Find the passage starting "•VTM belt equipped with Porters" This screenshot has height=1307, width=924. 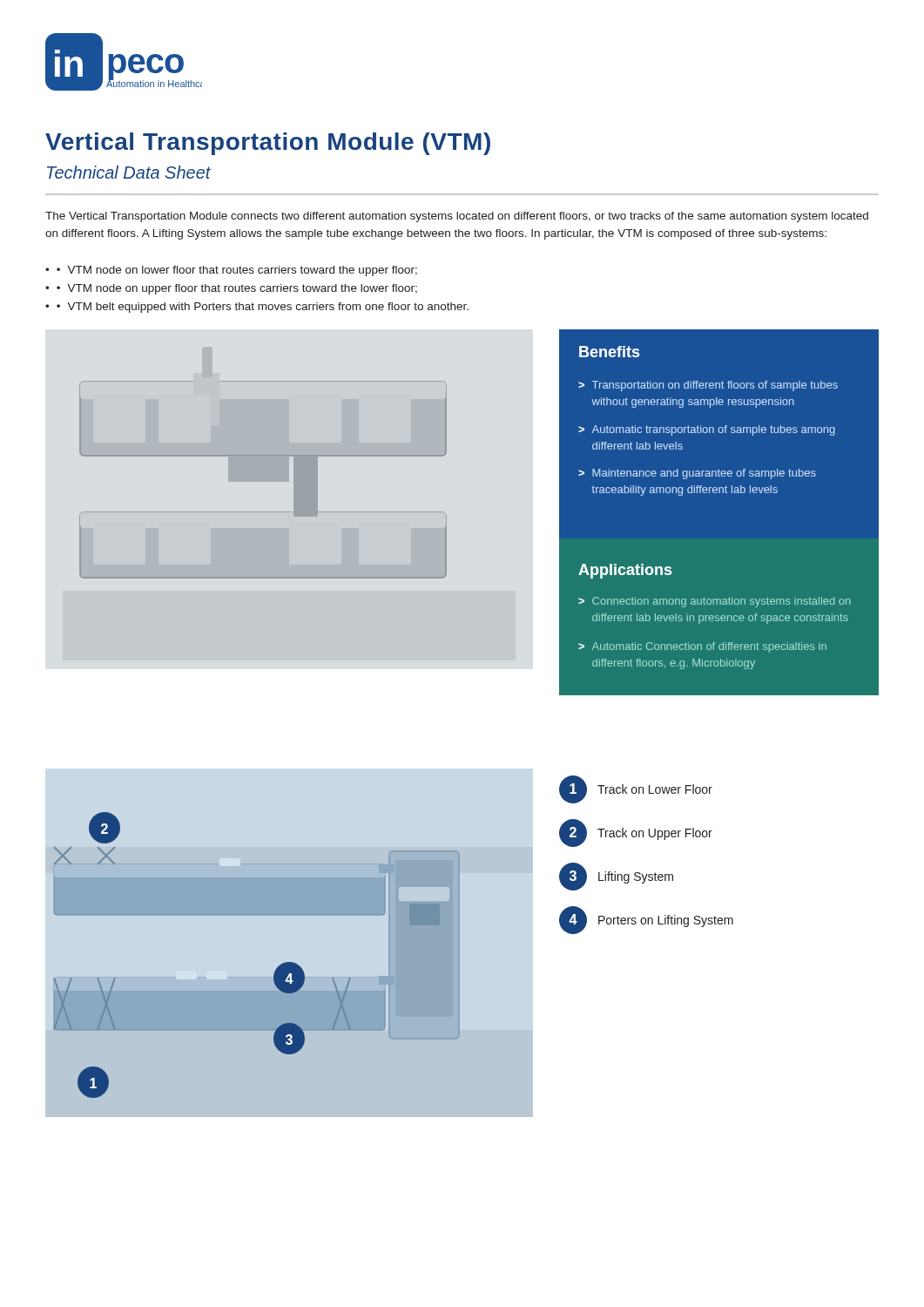pyautogui.click(x=263, y=307)
